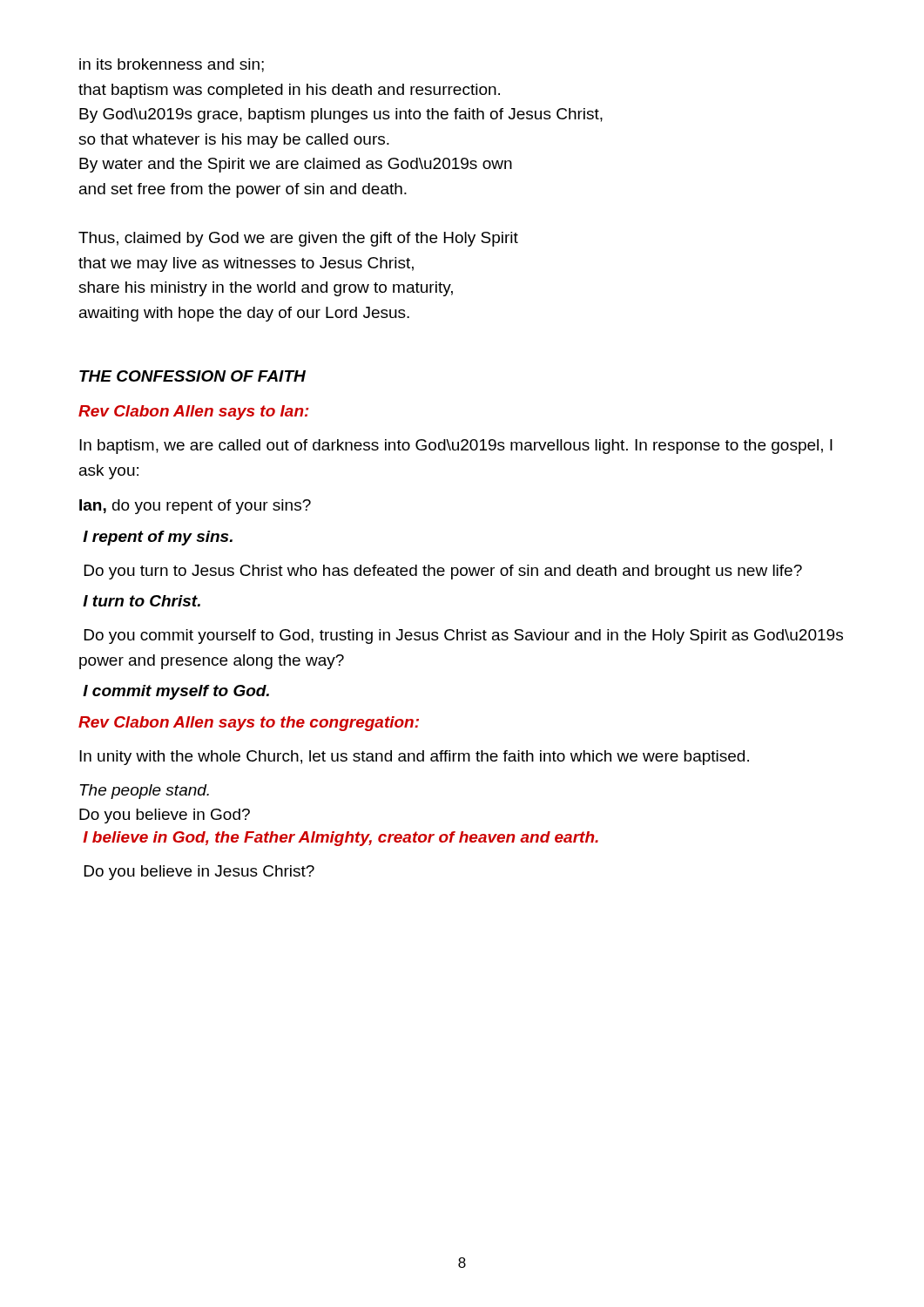Click on the text starting "Thus, claimed by God we are given the"
Image resolution: width=924 pixels, height=1307 pixels.
tap(298, 275)
